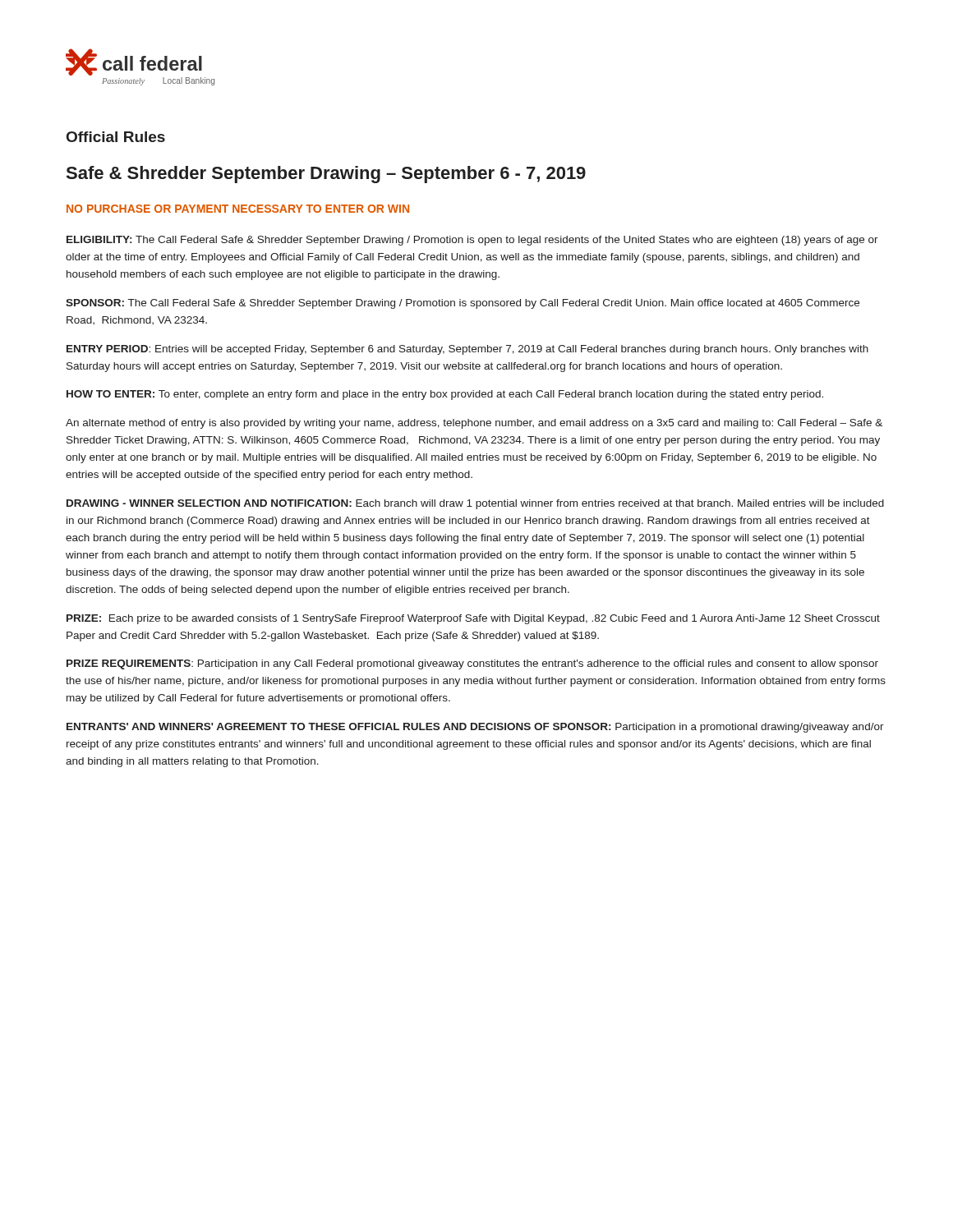Viewport: 953px width, 1232px height.
Task: Find the text block that reads "HOW TO ENTER: To"
Action: (x=445, y=394)
